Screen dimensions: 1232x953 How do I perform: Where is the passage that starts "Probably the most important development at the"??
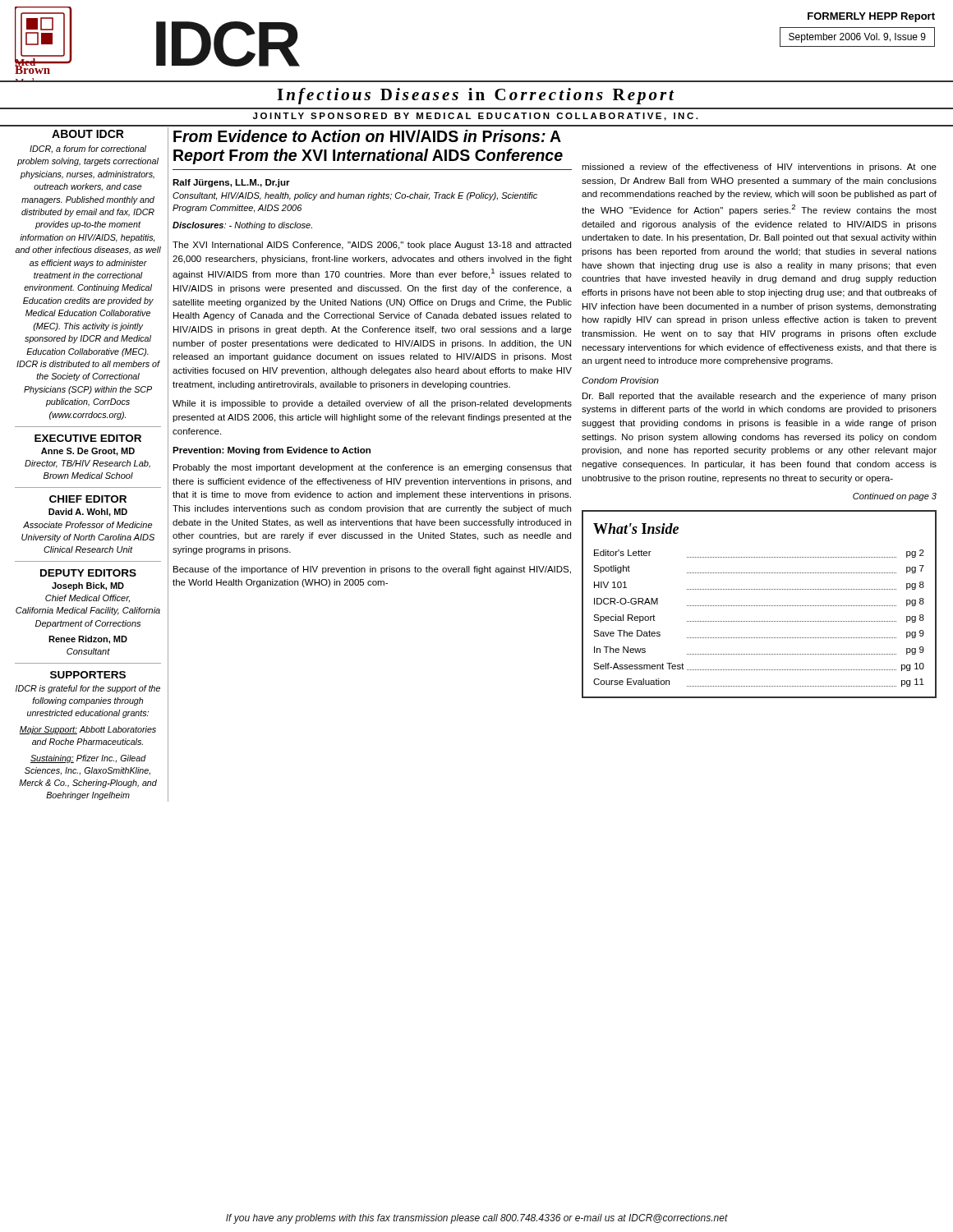point(372,508)
